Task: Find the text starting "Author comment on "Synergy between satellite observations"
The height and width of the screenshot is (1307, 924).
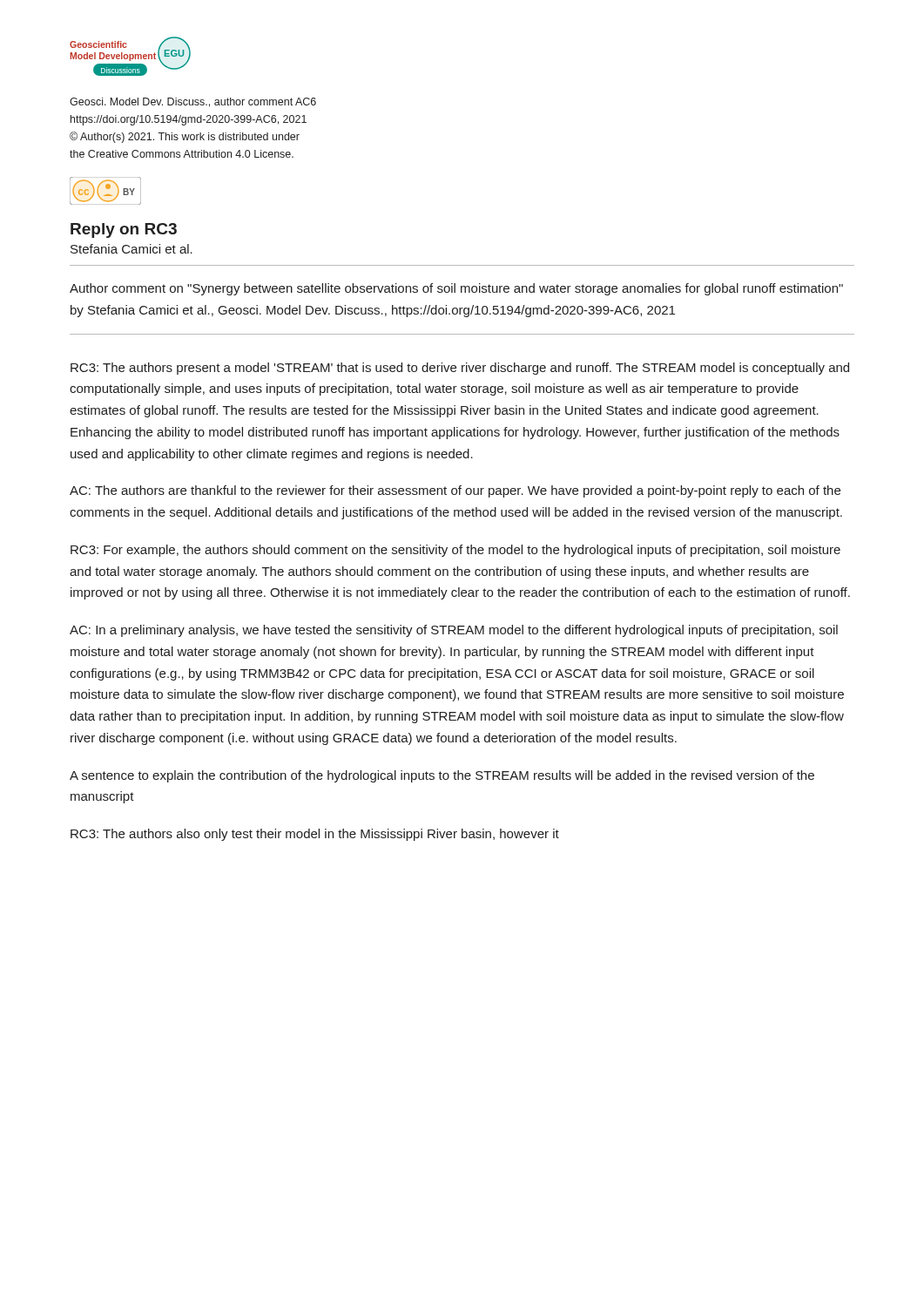Action: click(457, 299)
